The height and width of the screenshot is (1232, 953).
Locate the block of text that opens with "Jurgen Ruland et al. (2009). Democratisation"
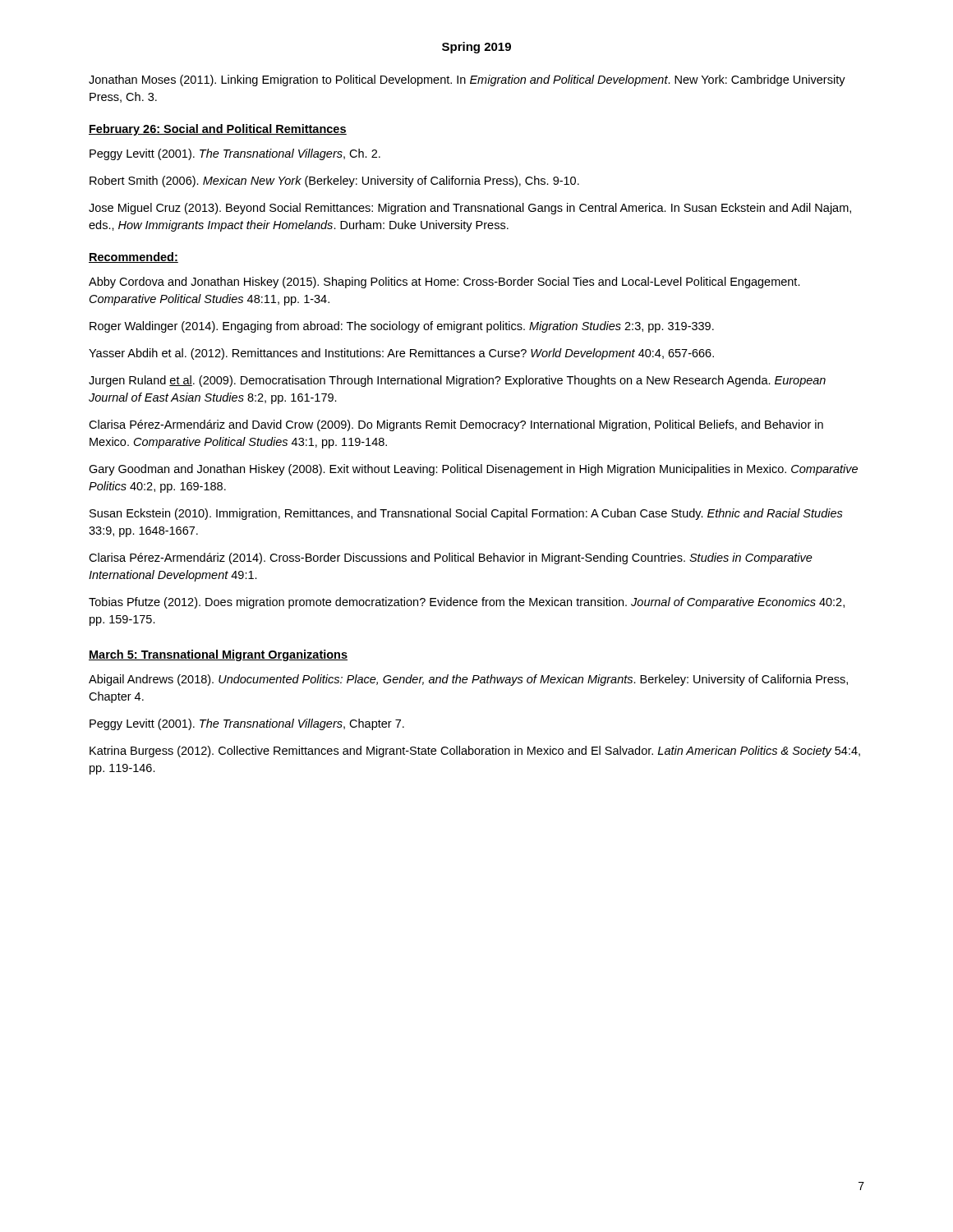457,389
